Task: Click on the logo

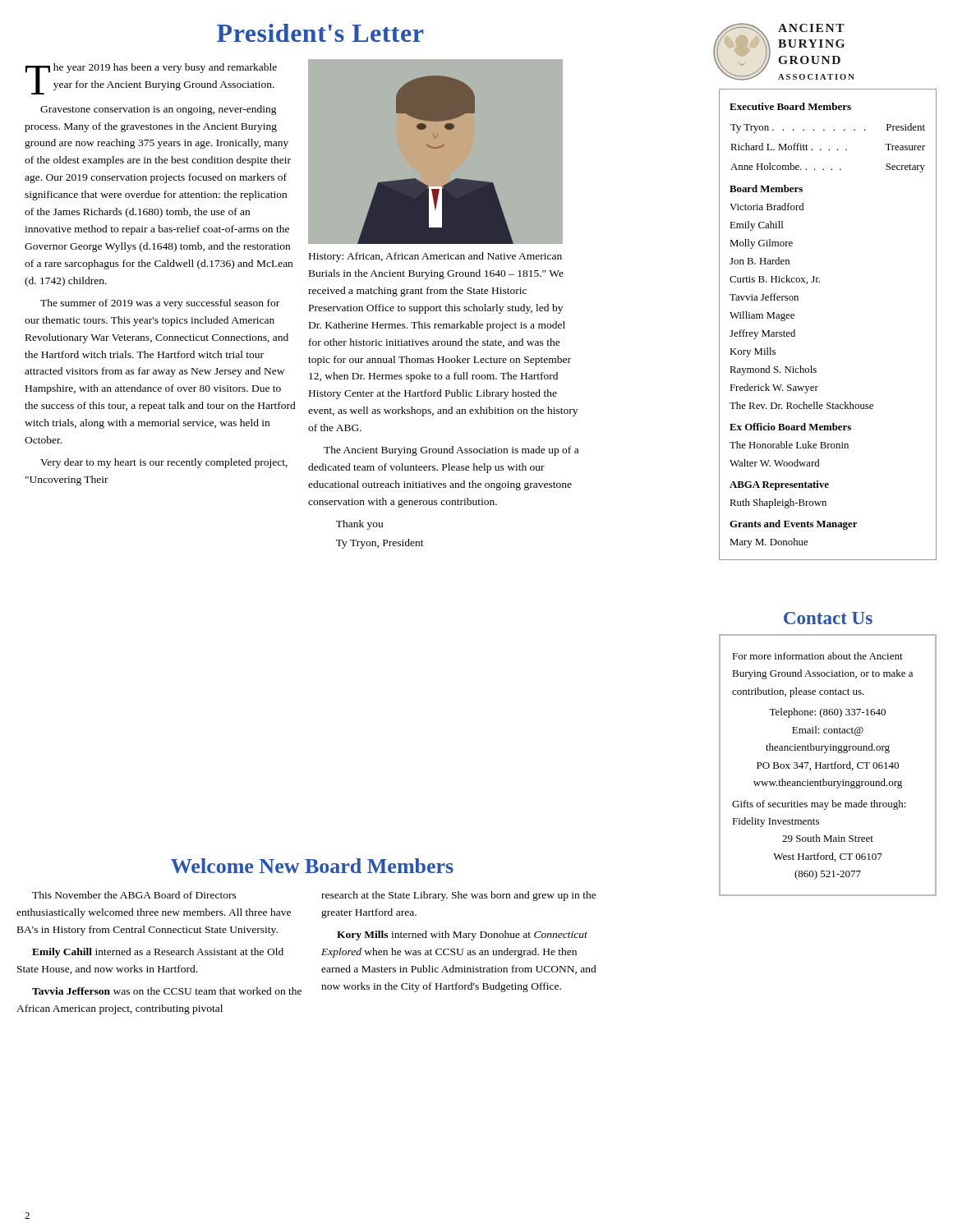Action: (x=821, y=52)
